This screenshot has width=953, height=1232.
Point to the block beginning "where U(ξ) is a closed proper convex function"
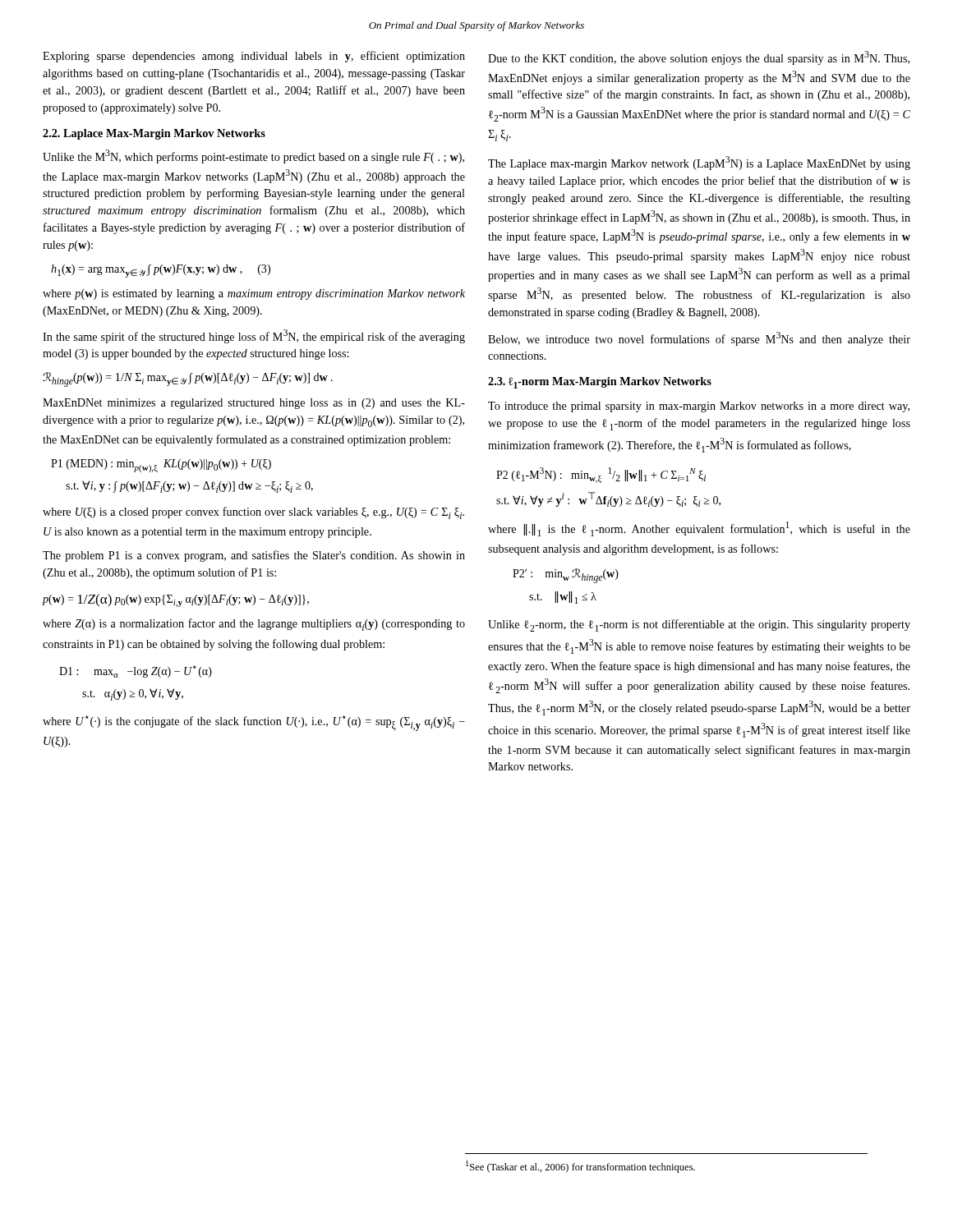(254, 521)
